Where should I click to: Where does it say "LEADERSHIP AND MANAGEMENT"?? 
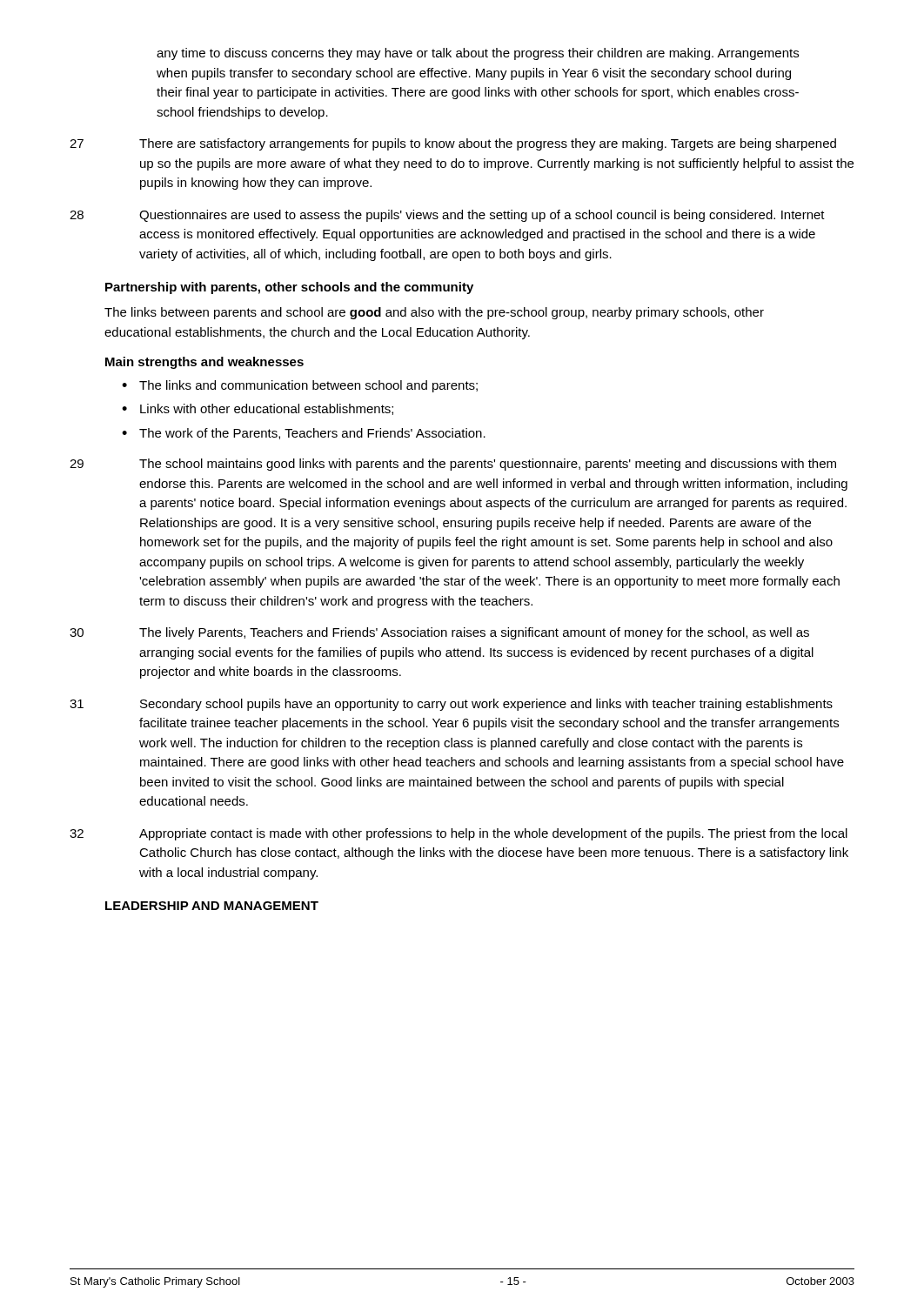[211, 905]
